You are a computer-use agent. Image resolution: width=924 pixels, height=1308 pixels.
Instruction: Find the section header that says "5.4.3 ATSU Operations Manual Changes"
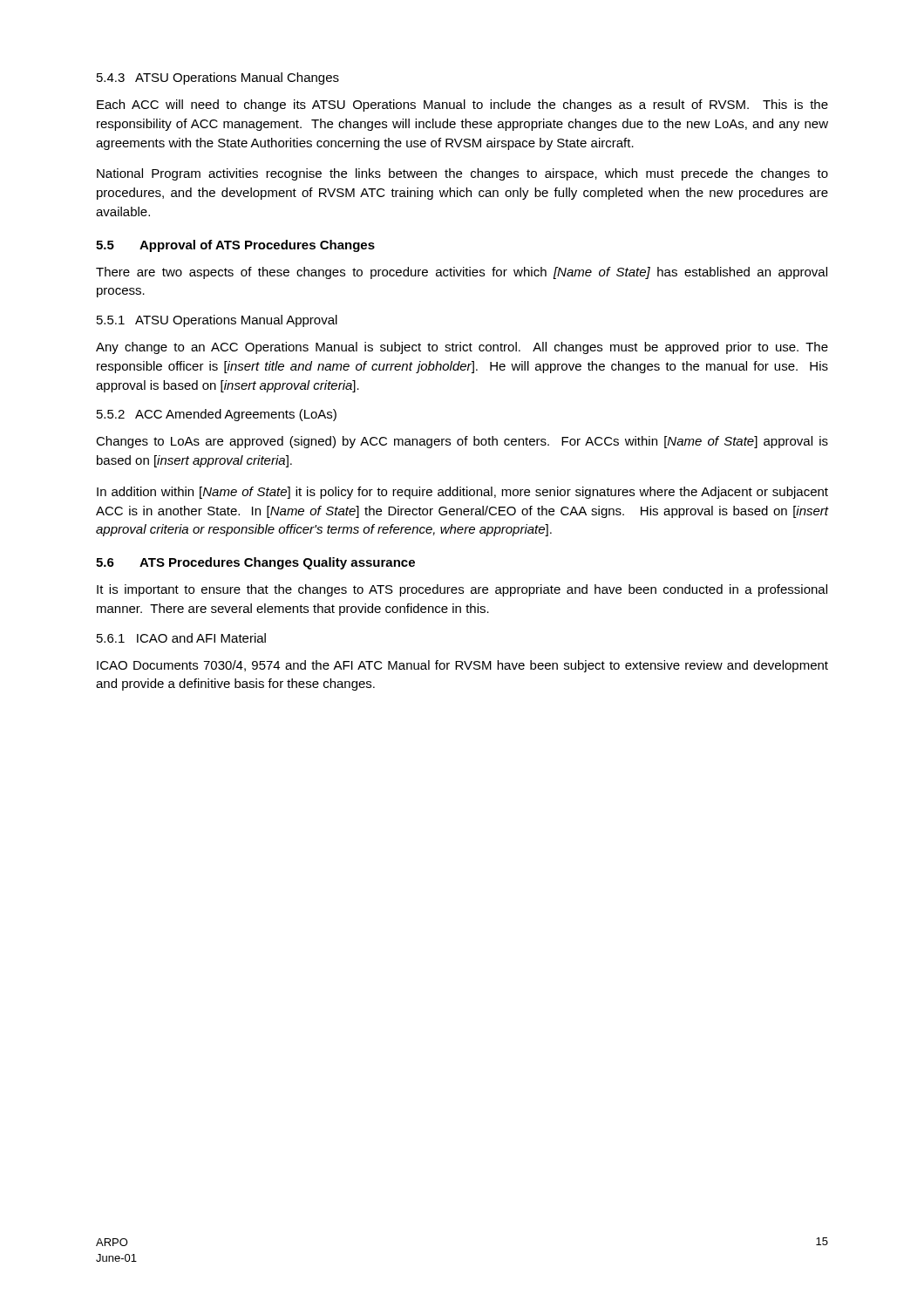click(218, 77)
